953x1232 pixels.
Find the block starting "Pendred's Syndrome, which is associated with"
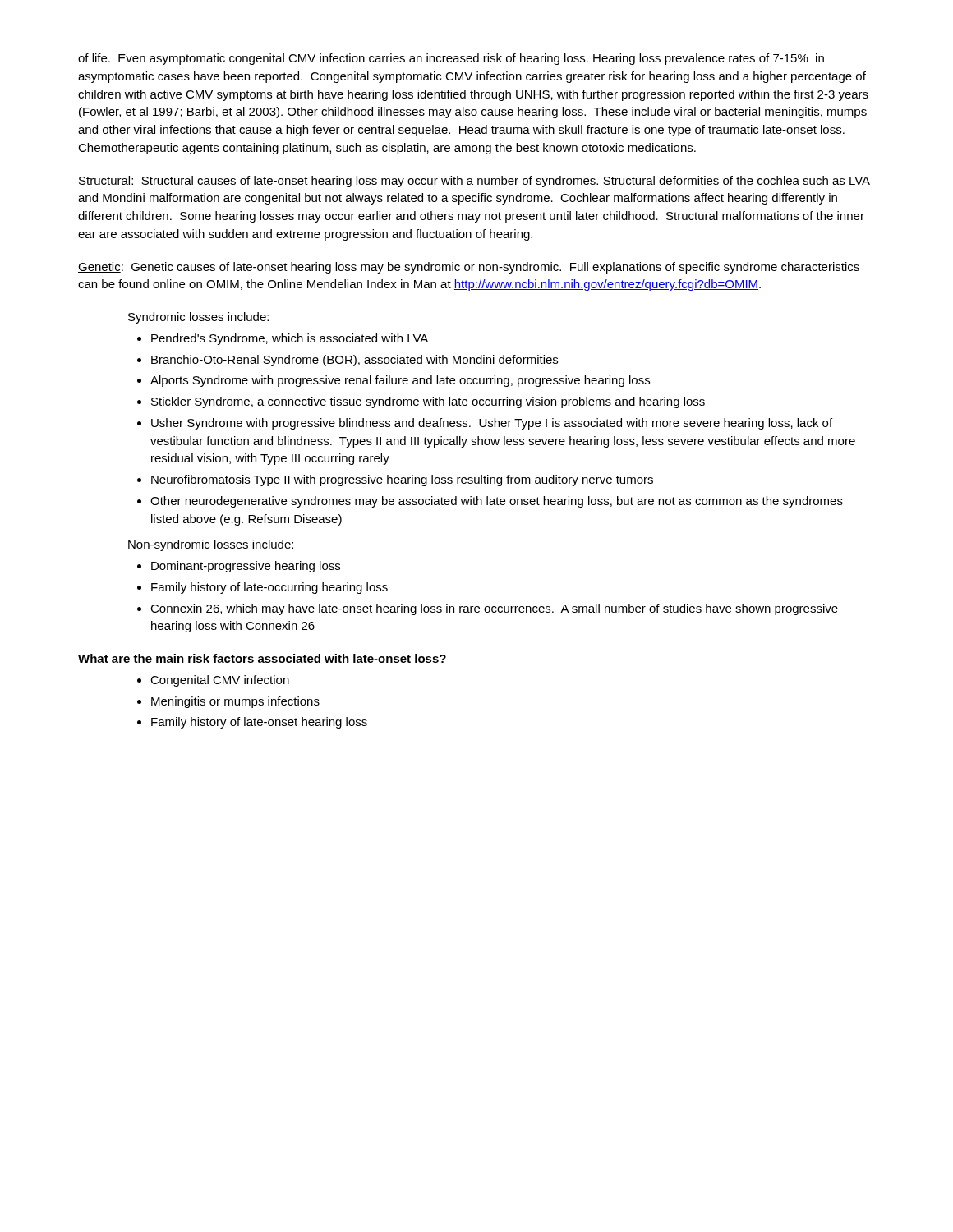(289, 338)
